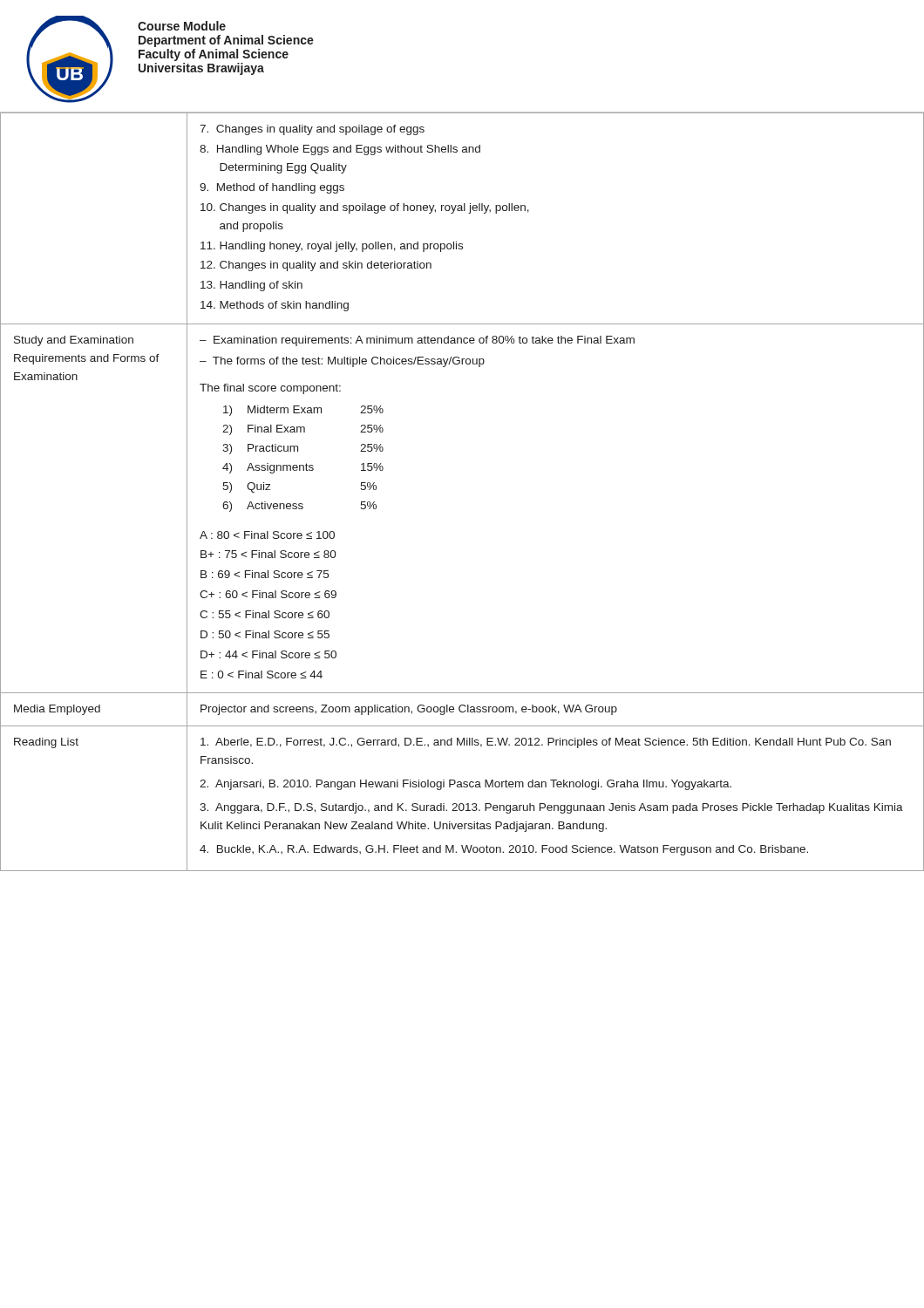The image size is (924, 1308).
Task: Select the list item containing "14. Methods of"
Action: click(275, 305)
